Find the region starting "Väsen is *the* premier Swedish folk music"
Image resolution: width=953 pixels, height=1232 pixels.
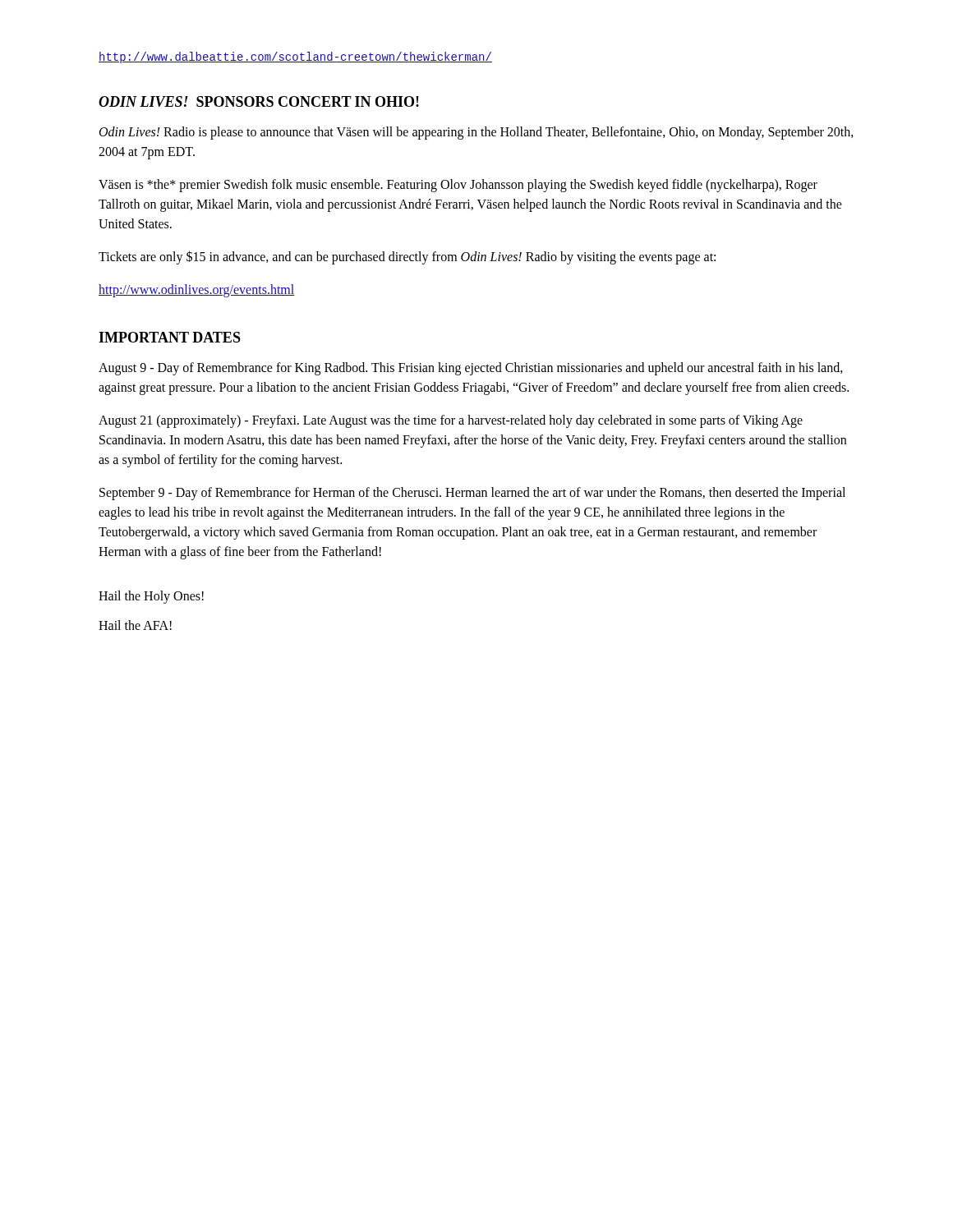coord(470,204)
